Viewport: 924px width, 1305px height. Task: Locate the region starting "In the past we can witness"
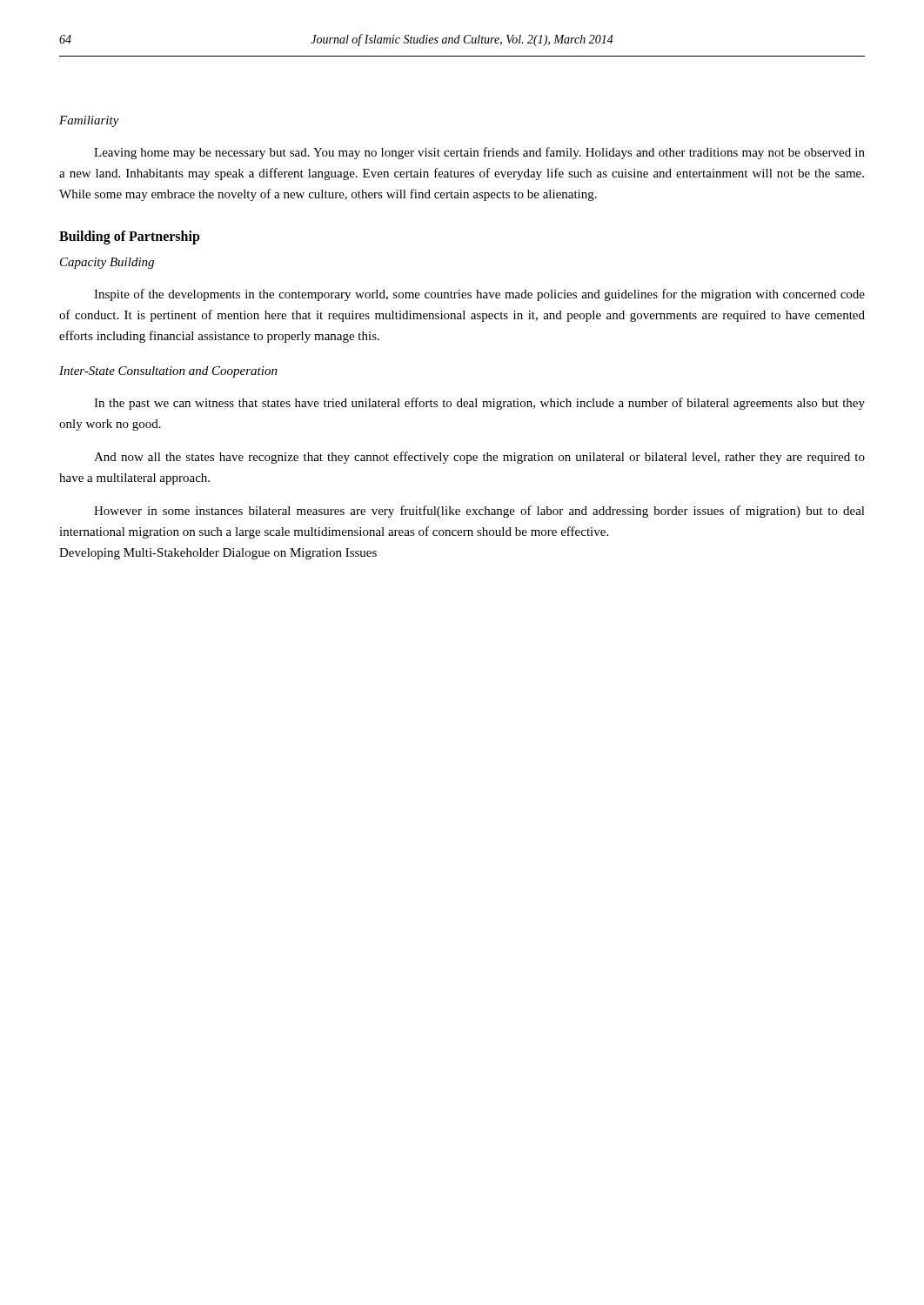462,413
